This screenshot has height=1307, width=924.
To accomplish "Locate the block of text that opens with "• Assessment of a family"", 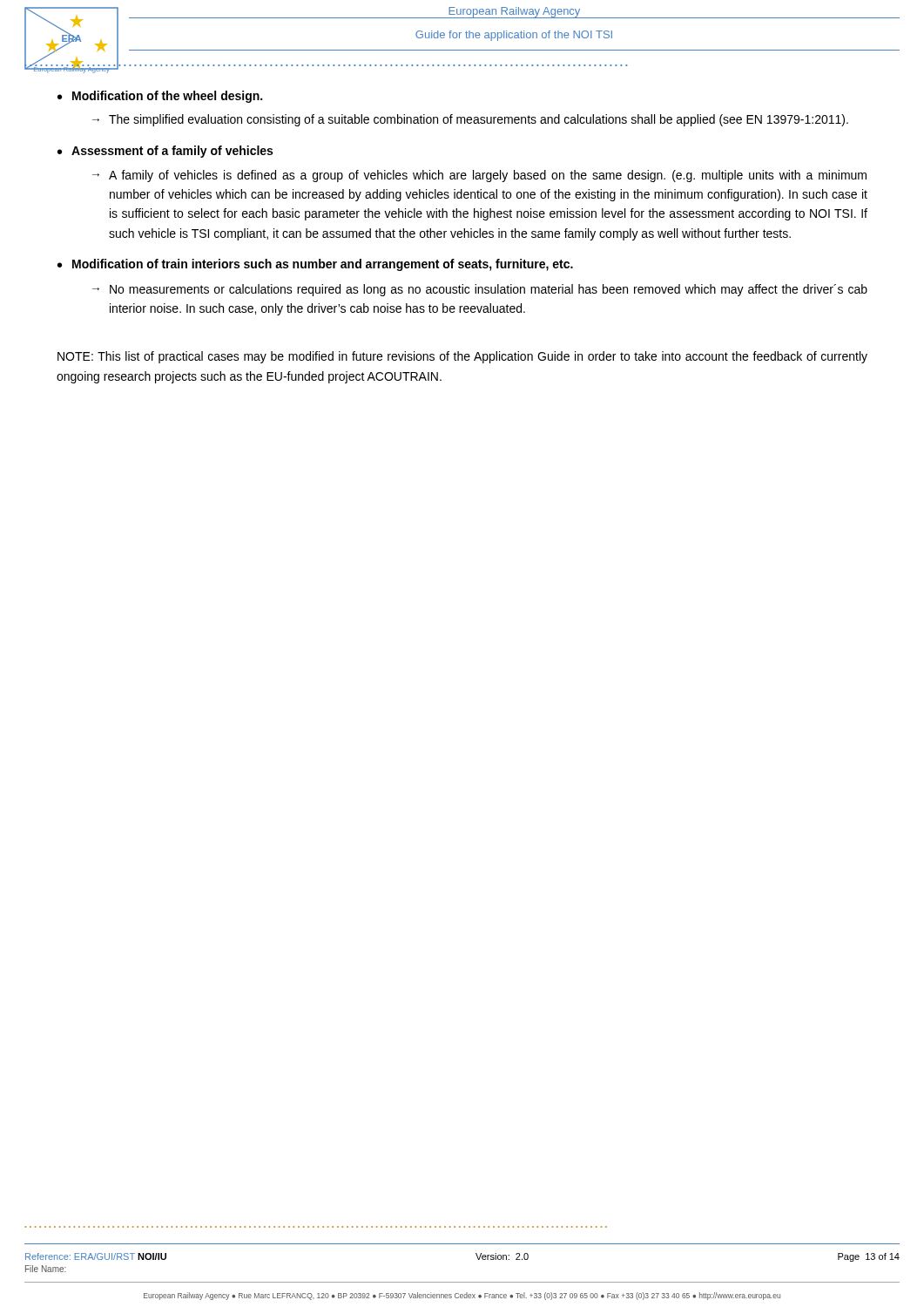I will [x=165, y=151].
